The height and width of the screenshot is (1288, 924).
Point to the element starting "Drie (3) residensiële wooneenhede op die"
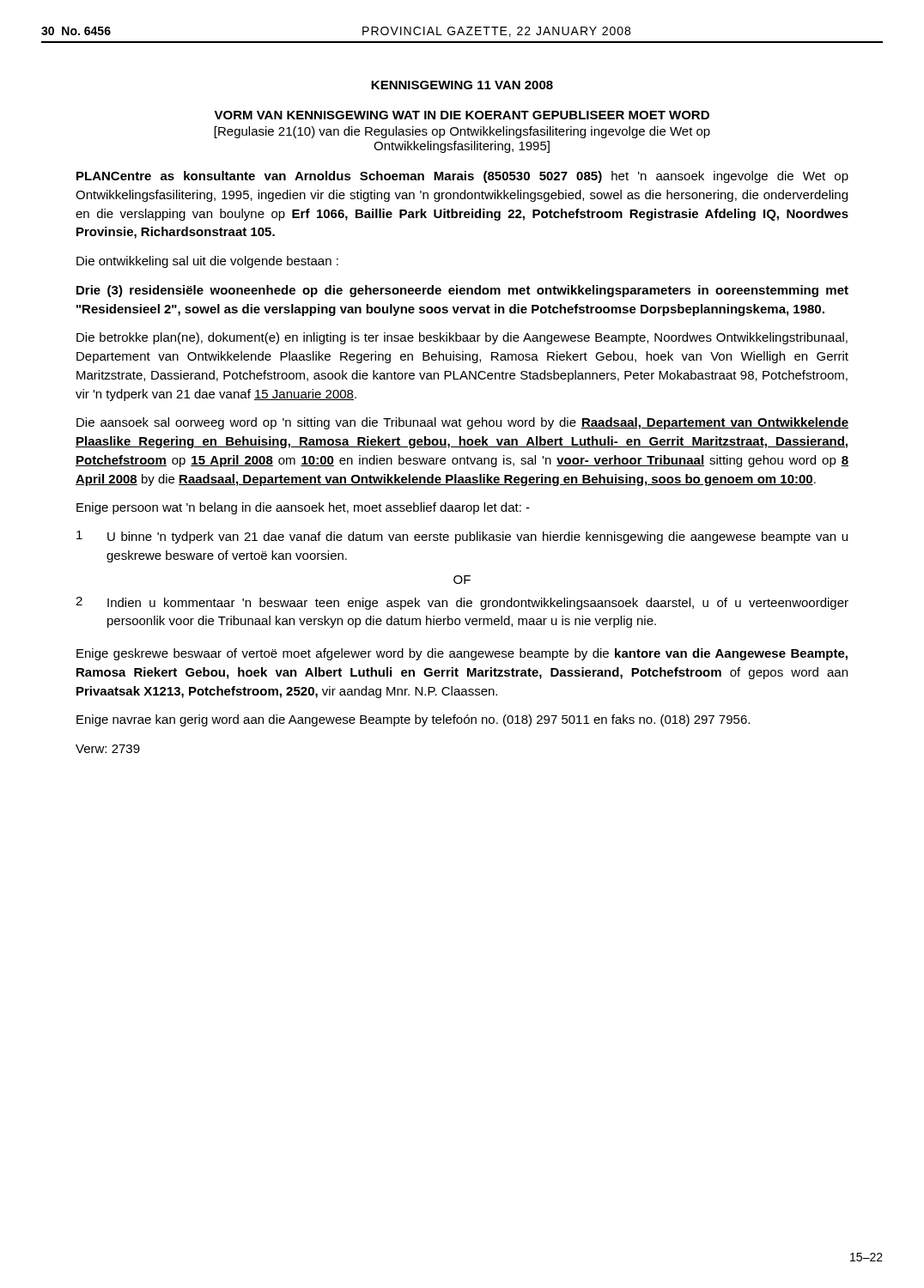[x=462, y=299]
